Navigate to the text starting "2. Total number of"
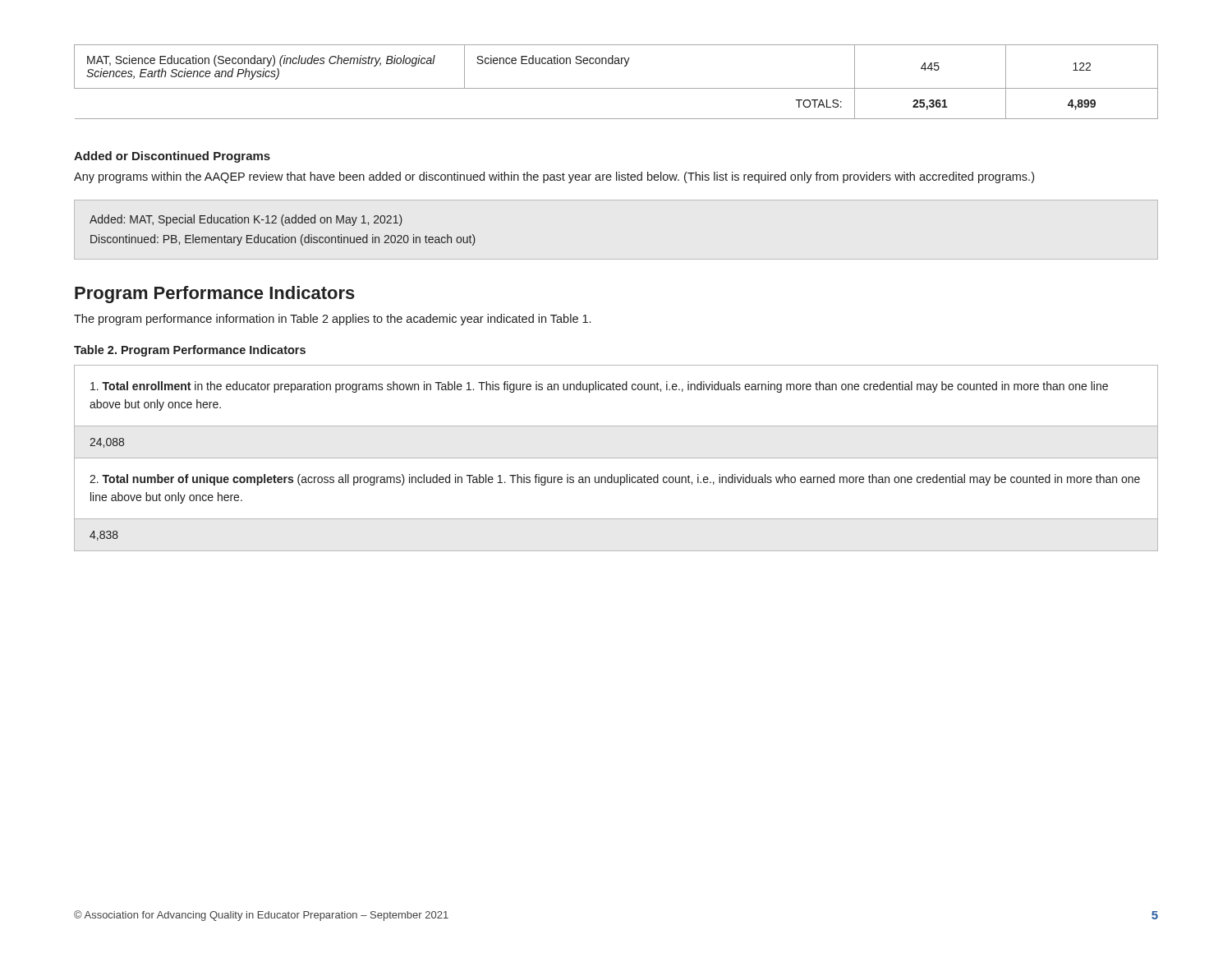 tap(615, 488)
